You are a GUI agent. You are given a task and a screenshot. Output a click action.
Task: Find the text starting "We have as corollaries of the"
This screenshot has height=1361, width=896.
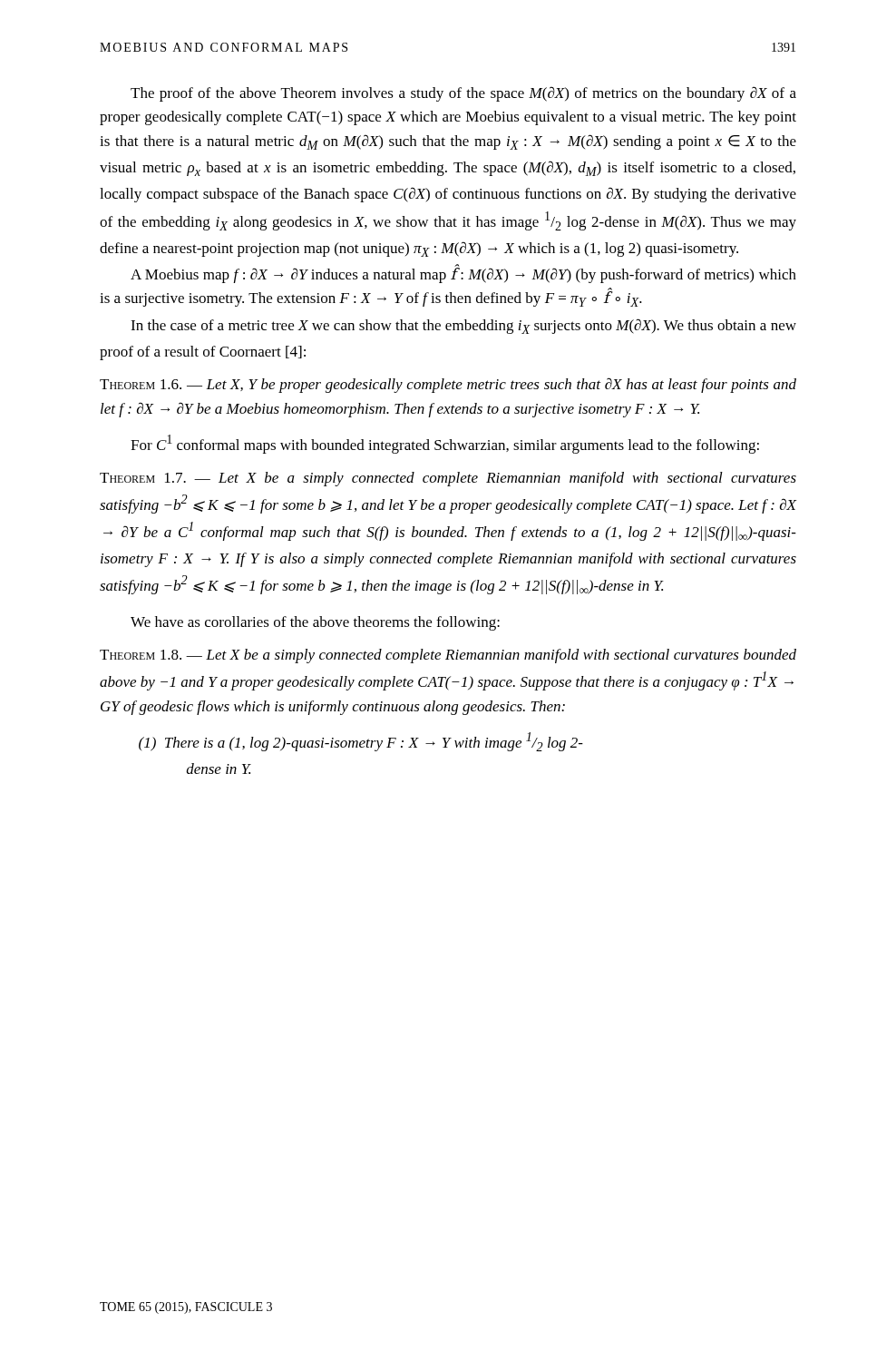click(x=448, y=622)
